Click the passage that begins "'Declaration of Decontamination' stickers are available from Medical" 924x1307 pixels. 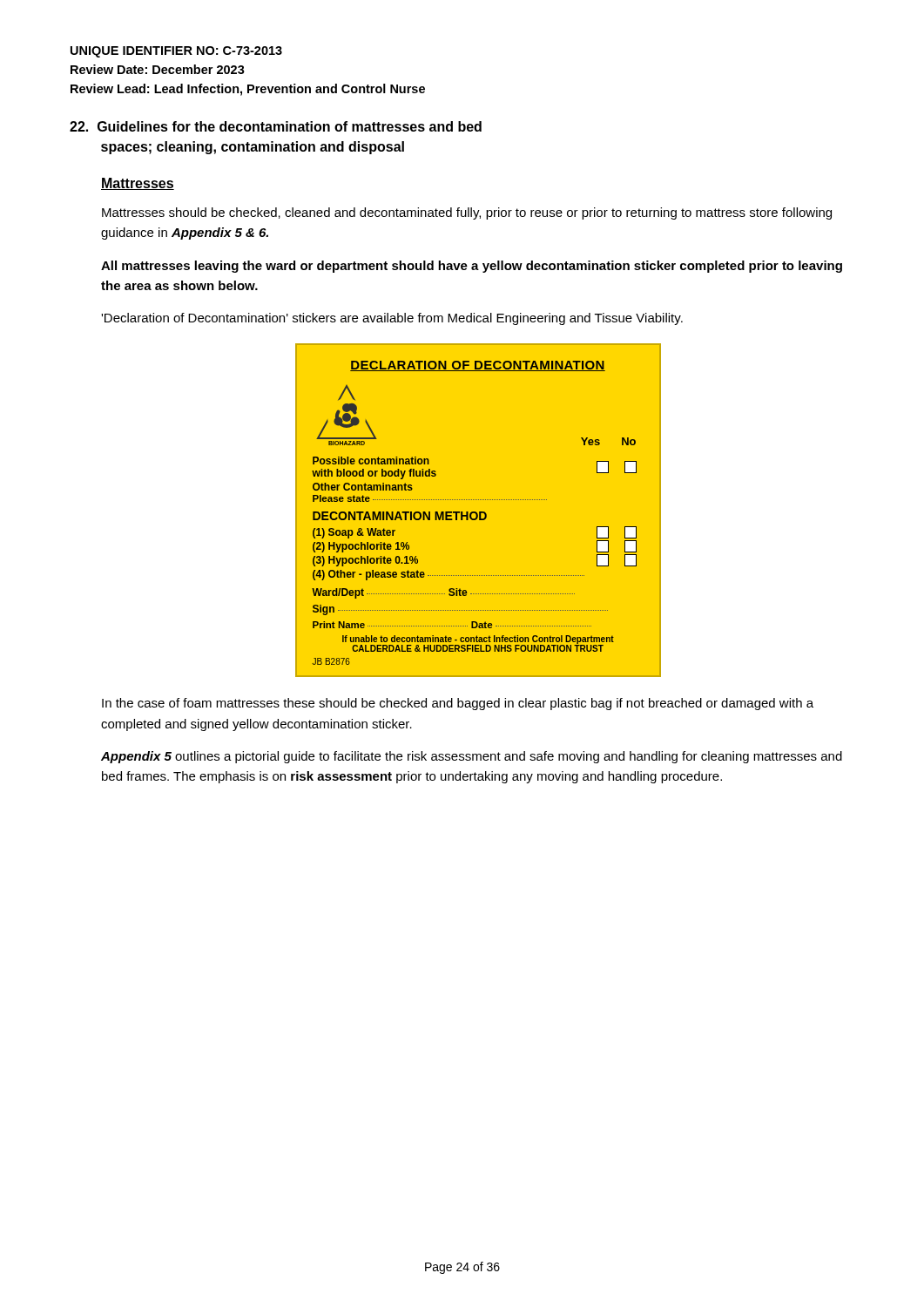click(392, 318)
